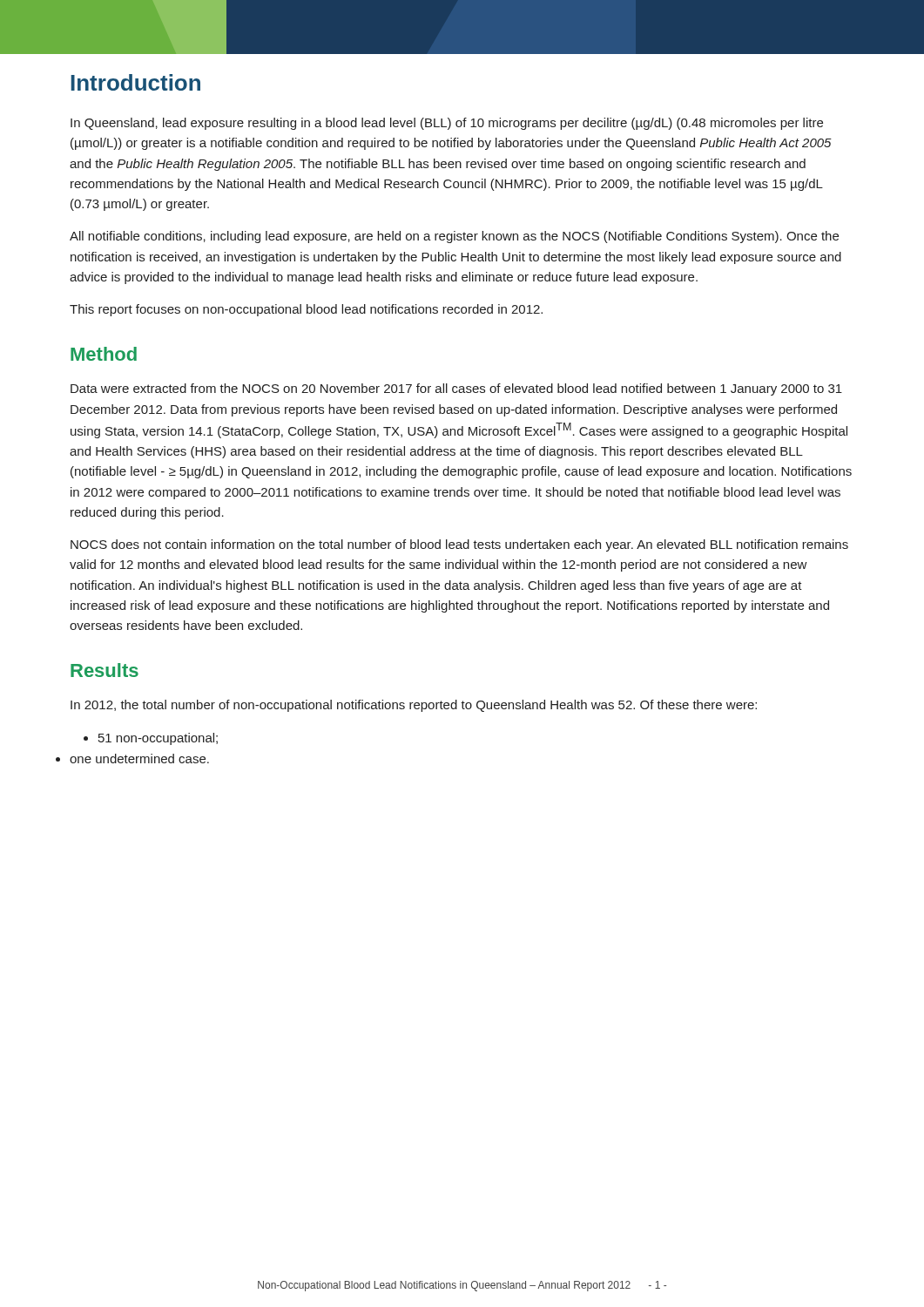Select the text block with the text "NOCS does not contain"
This screenshot has height=1307, width=924.
tap(462, 585)
